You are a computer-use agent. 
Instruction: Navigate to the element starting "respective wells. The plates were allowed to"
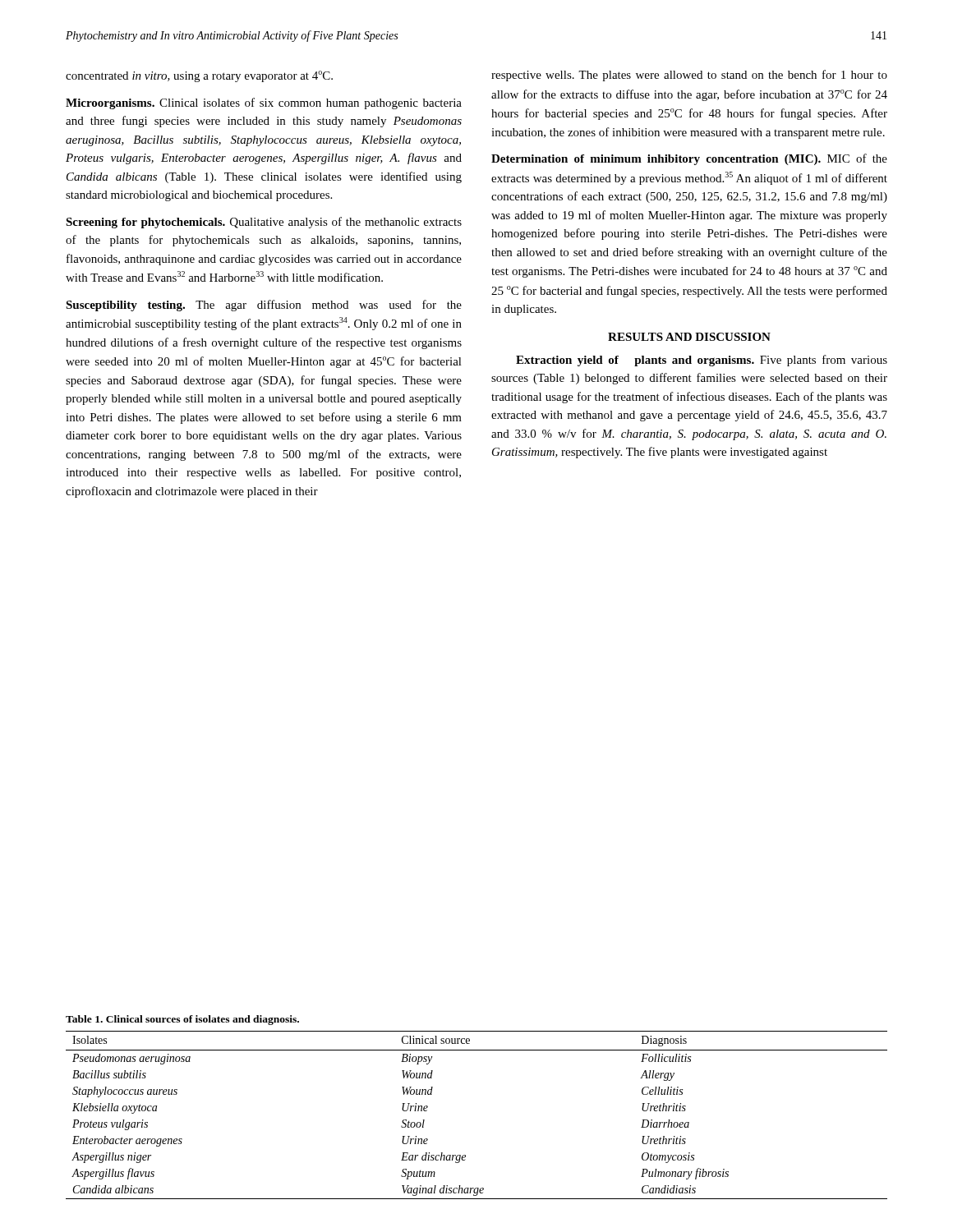click(689, 103)
